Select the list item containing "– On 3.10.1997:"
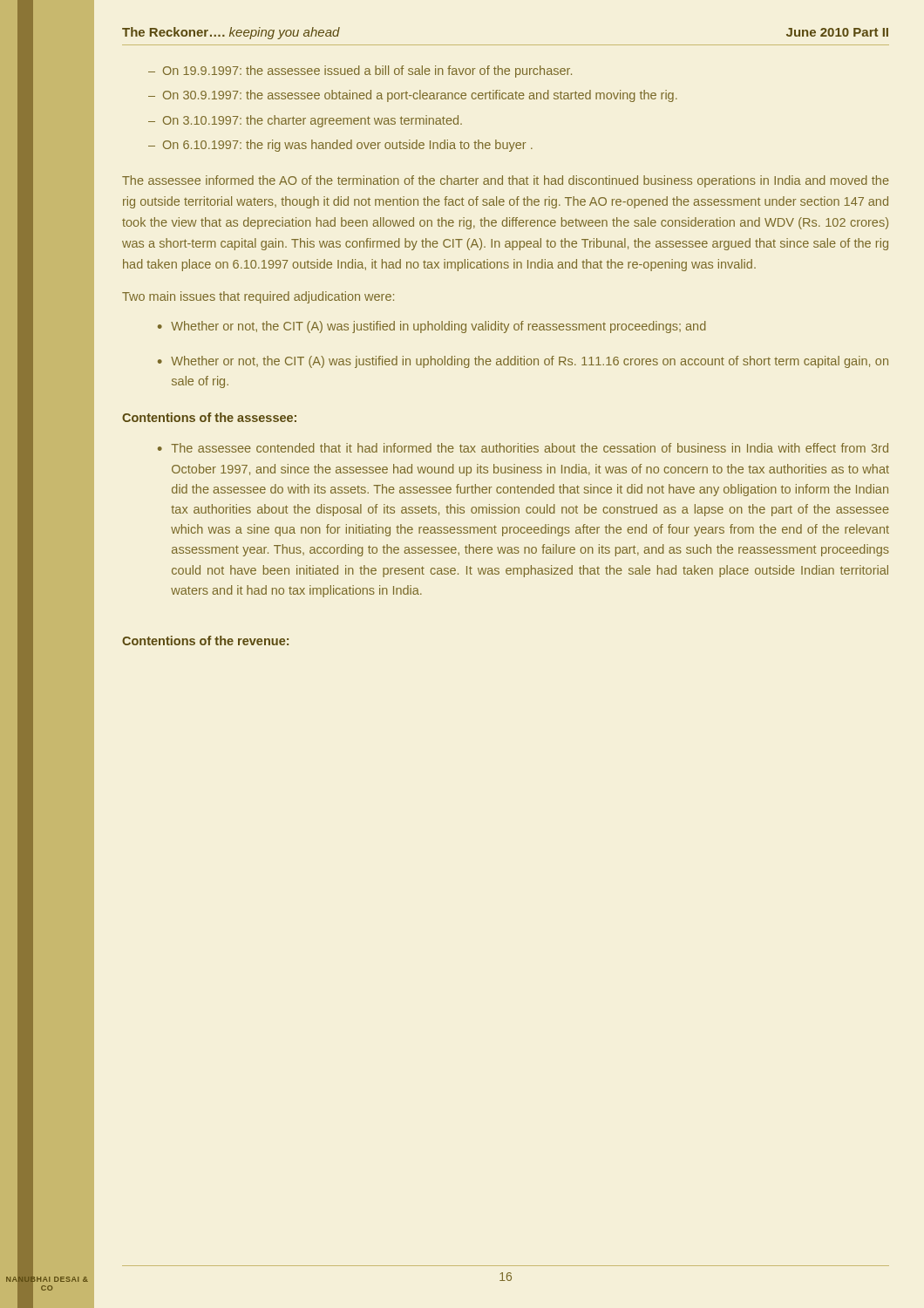The image size is (924, 1308). (x=306, y=120)
